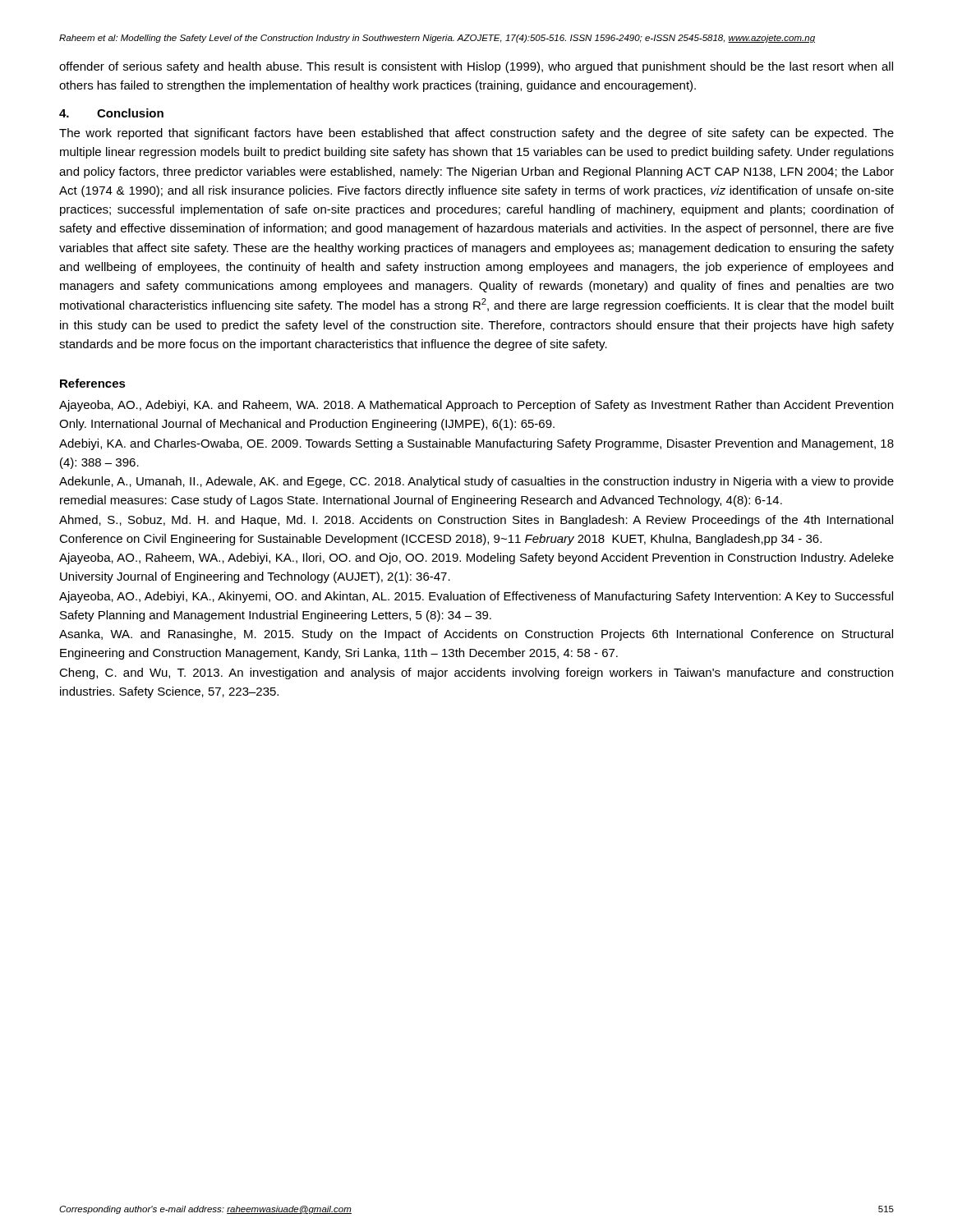Select the text starting "Adekunle, A., Umanah, II., Adewale, AK. and Egege,"
Viewport: 953px width, 1232px height.
pos(476,491)
